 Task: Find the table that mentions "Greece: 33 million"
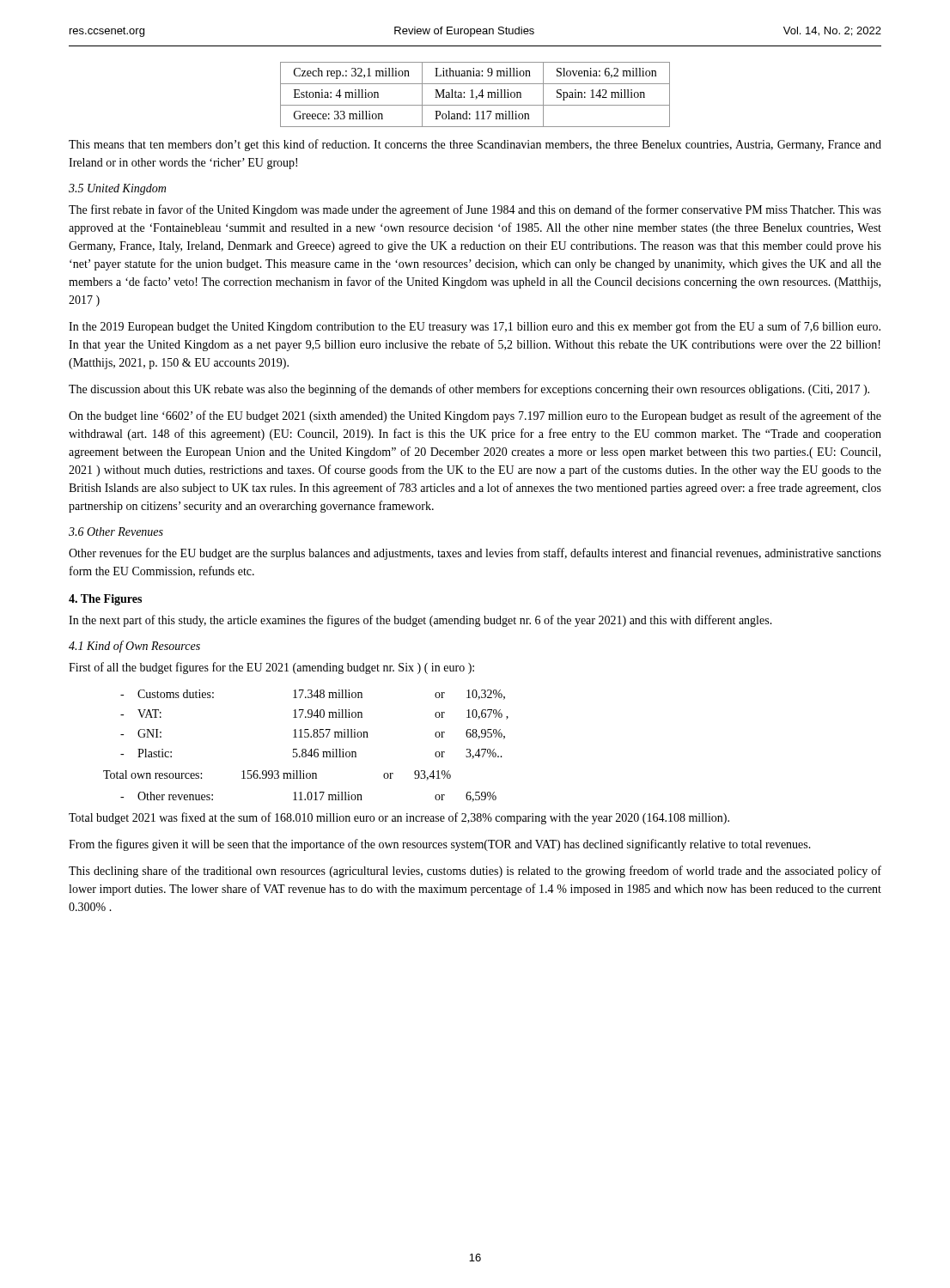point(475,94)
